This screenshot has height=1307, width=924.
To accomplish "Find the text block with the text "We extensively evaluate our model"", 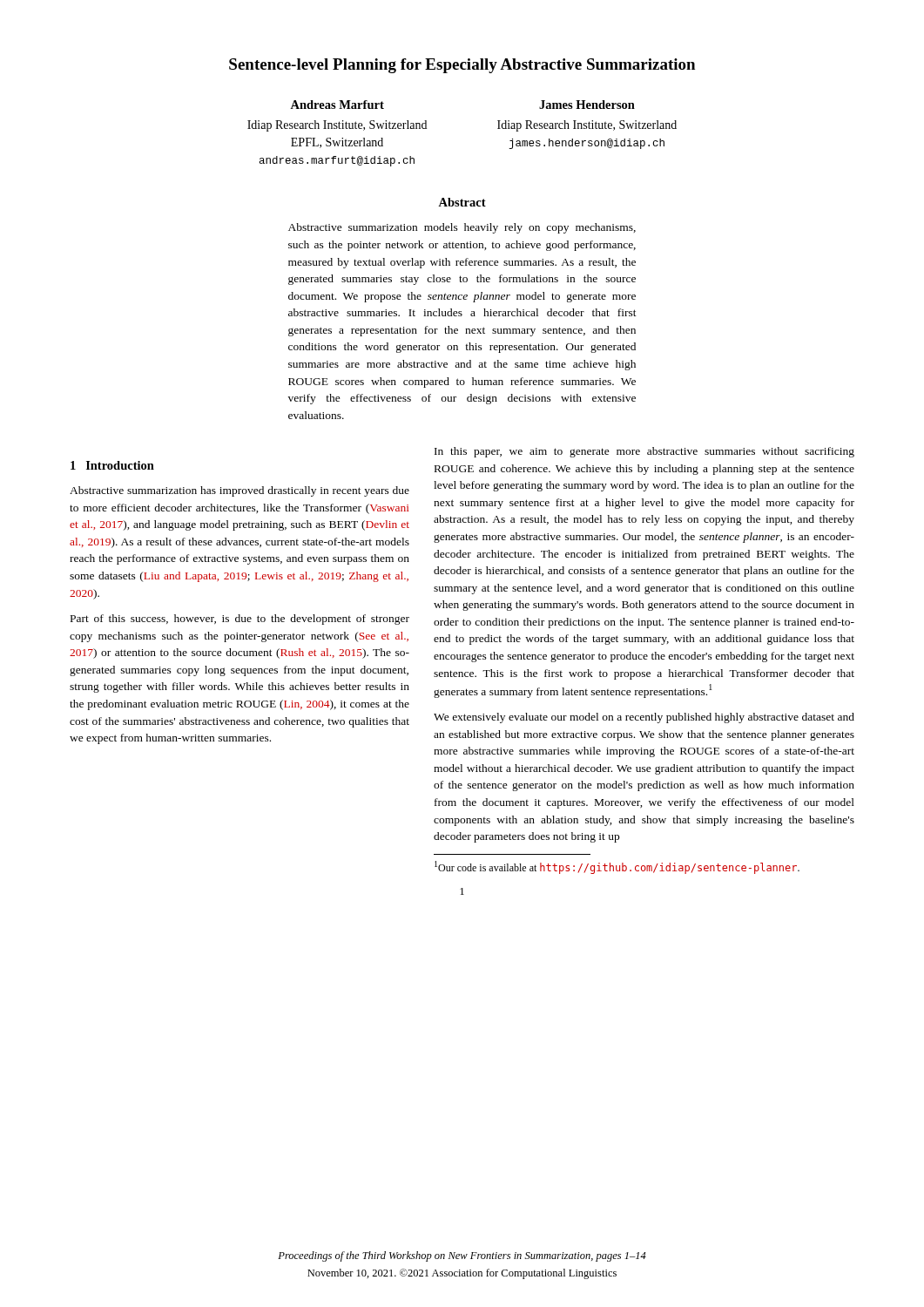I will click(x=644, y=776).
